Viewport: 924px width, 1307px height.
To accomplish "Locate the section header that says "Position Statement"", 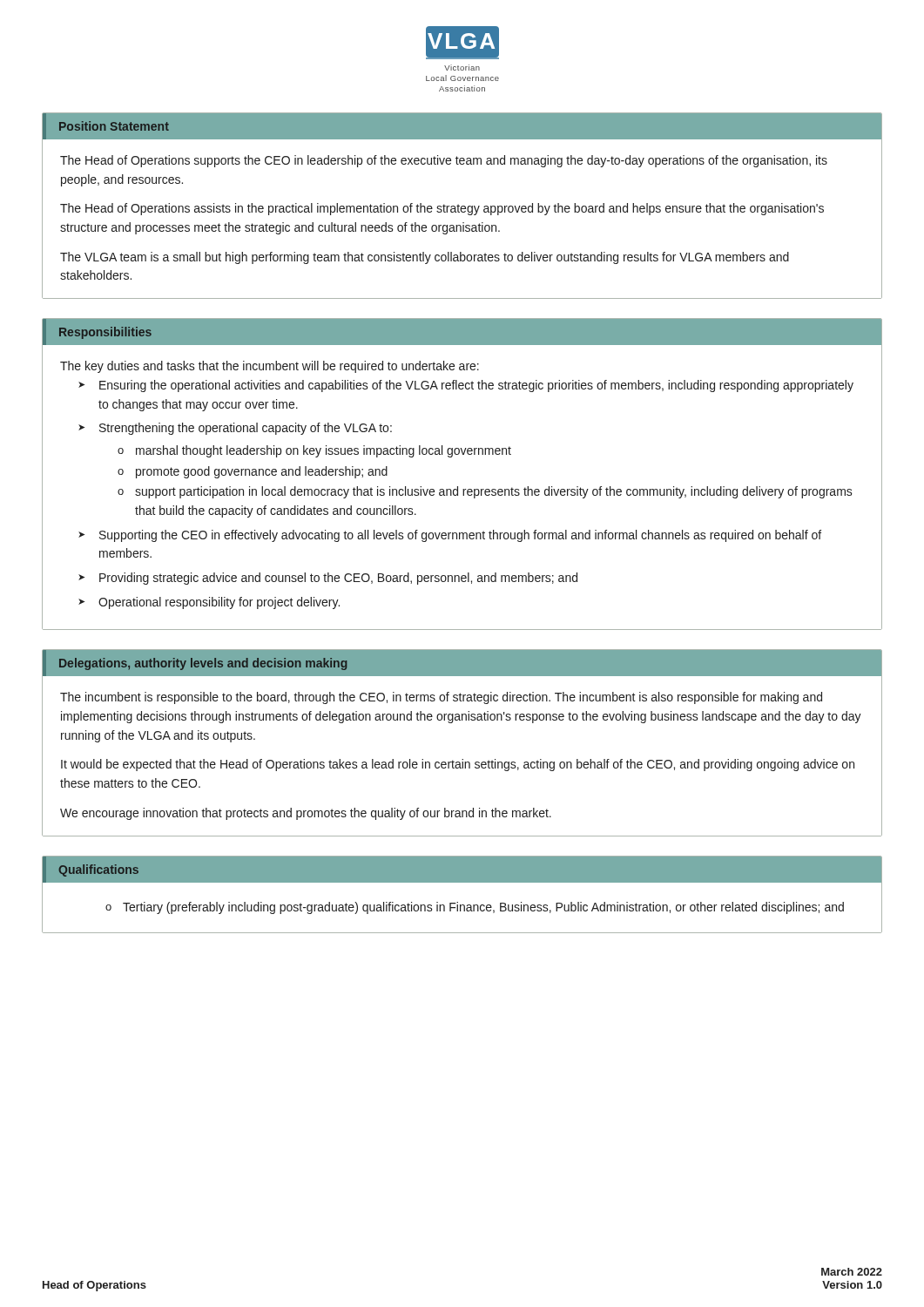I will click(x=114, y=126).
